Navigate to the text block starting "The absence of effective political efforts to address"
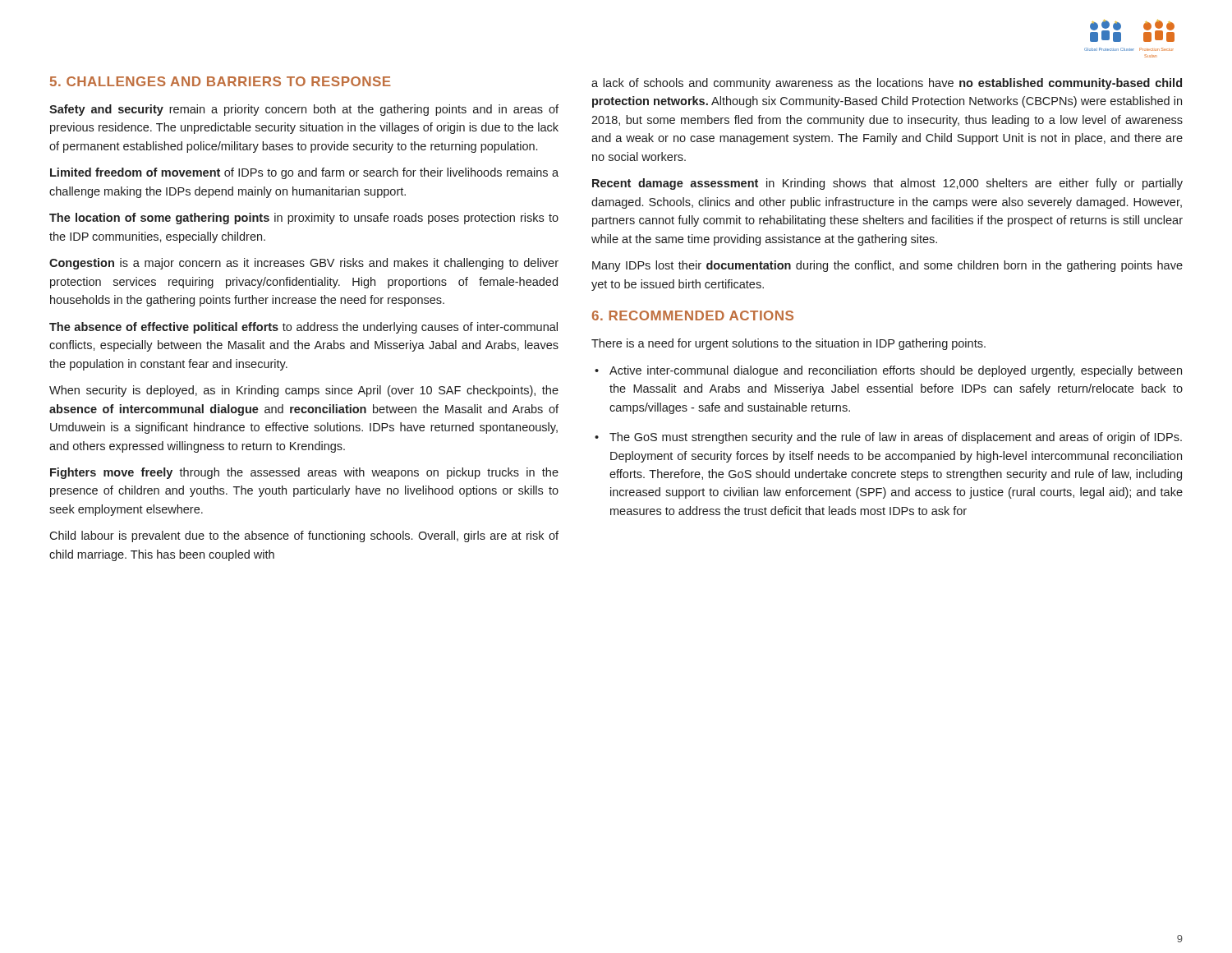Viewport: 1232px width, 953px height. click(x=304, y=345)
